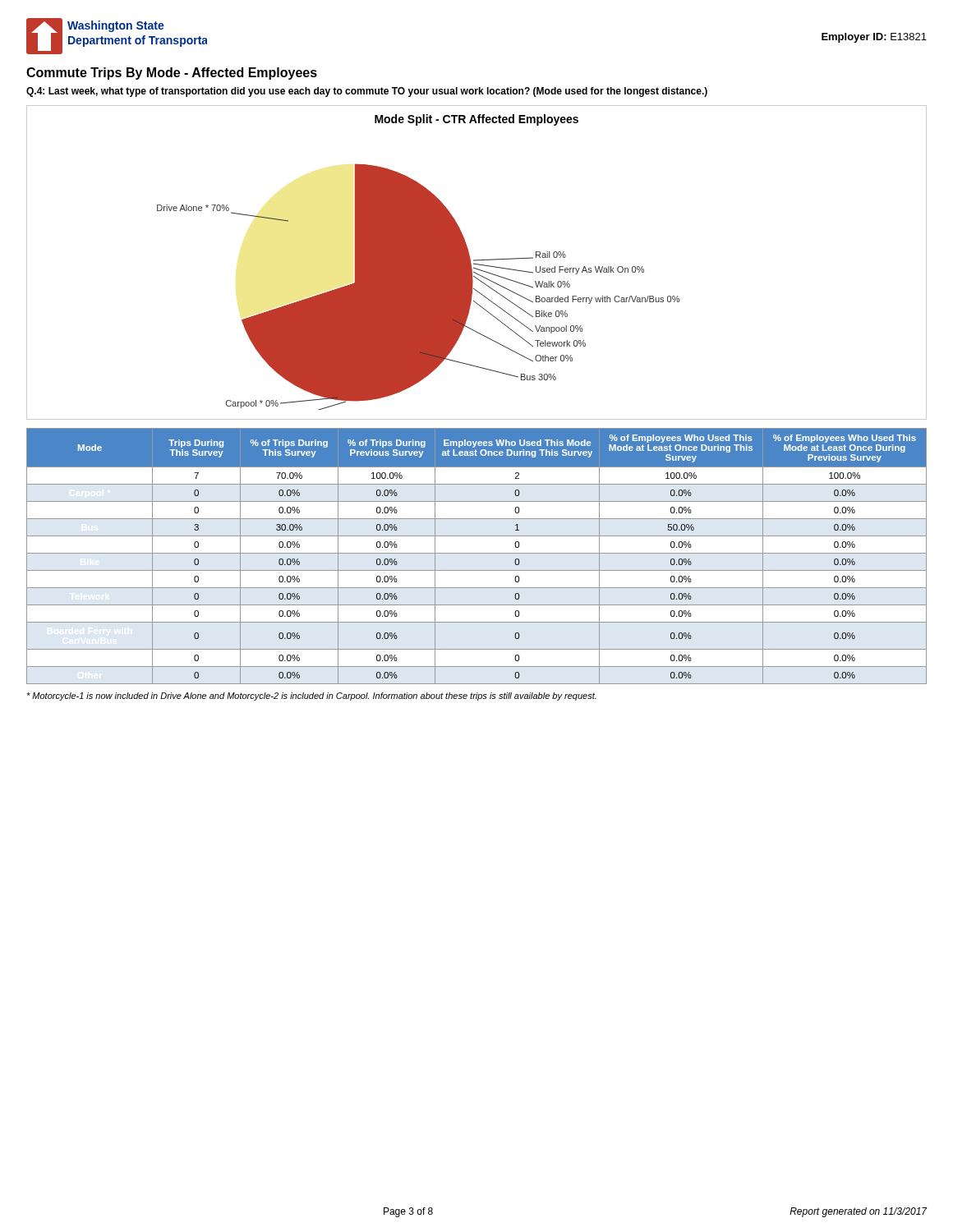953x1232 pixels.
Task: Find the table that mentions "% of Trips During Previous"
Action: pos(476,556)
